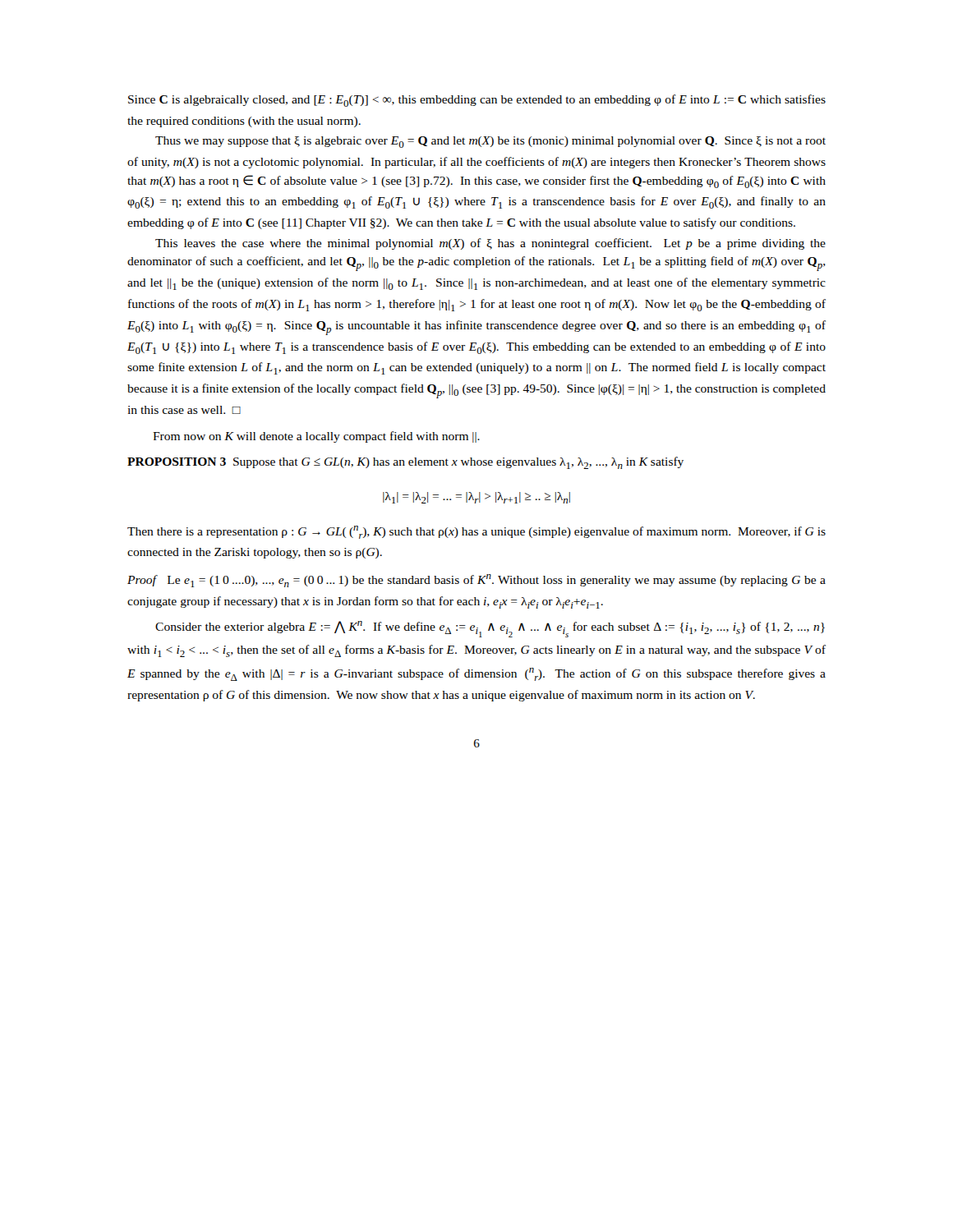Navigate to the block starting "Consider the exterior algebra E := ⋀ Kn."

point(476,659)
